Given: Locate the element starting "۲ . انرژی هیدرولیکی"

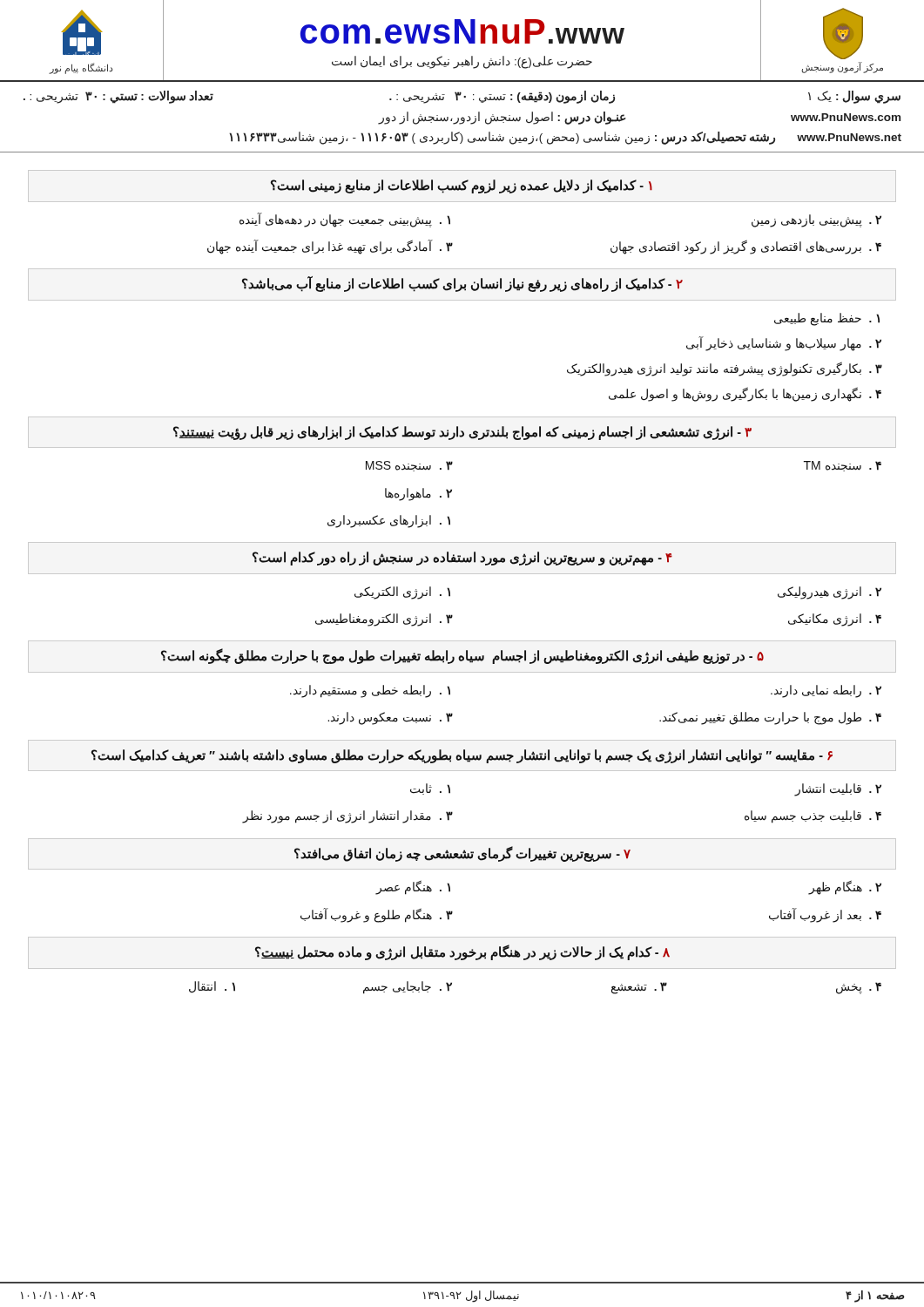Looking at the screenshot, I should (x=829, y=591).
